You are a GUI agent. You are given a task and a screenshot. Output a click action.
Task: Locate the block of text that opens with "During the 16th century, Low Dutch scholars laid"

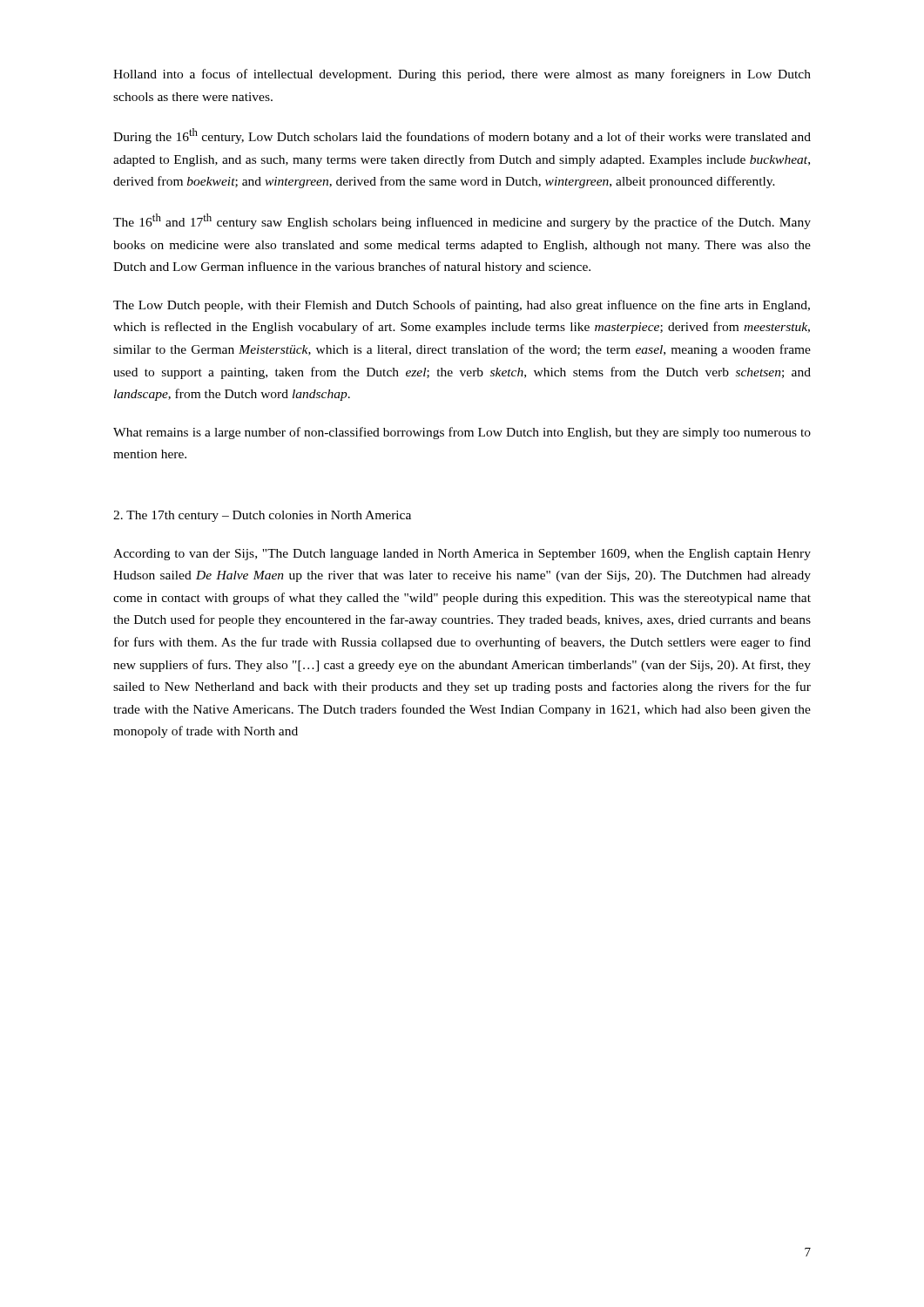pos(462,157)
